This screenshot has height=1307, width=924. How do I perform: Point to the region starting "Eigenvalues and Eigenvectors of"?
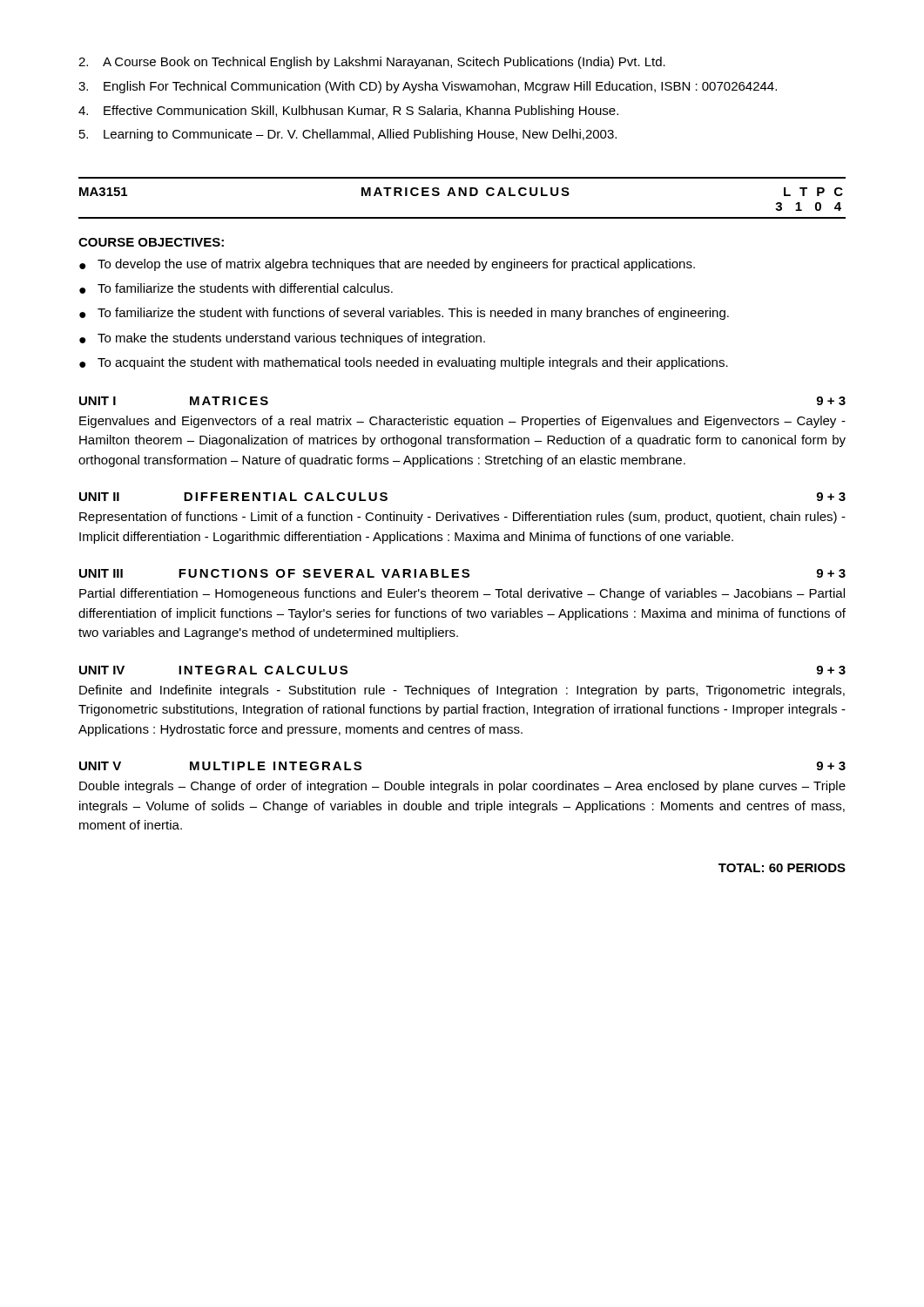(x=462, y=440)
